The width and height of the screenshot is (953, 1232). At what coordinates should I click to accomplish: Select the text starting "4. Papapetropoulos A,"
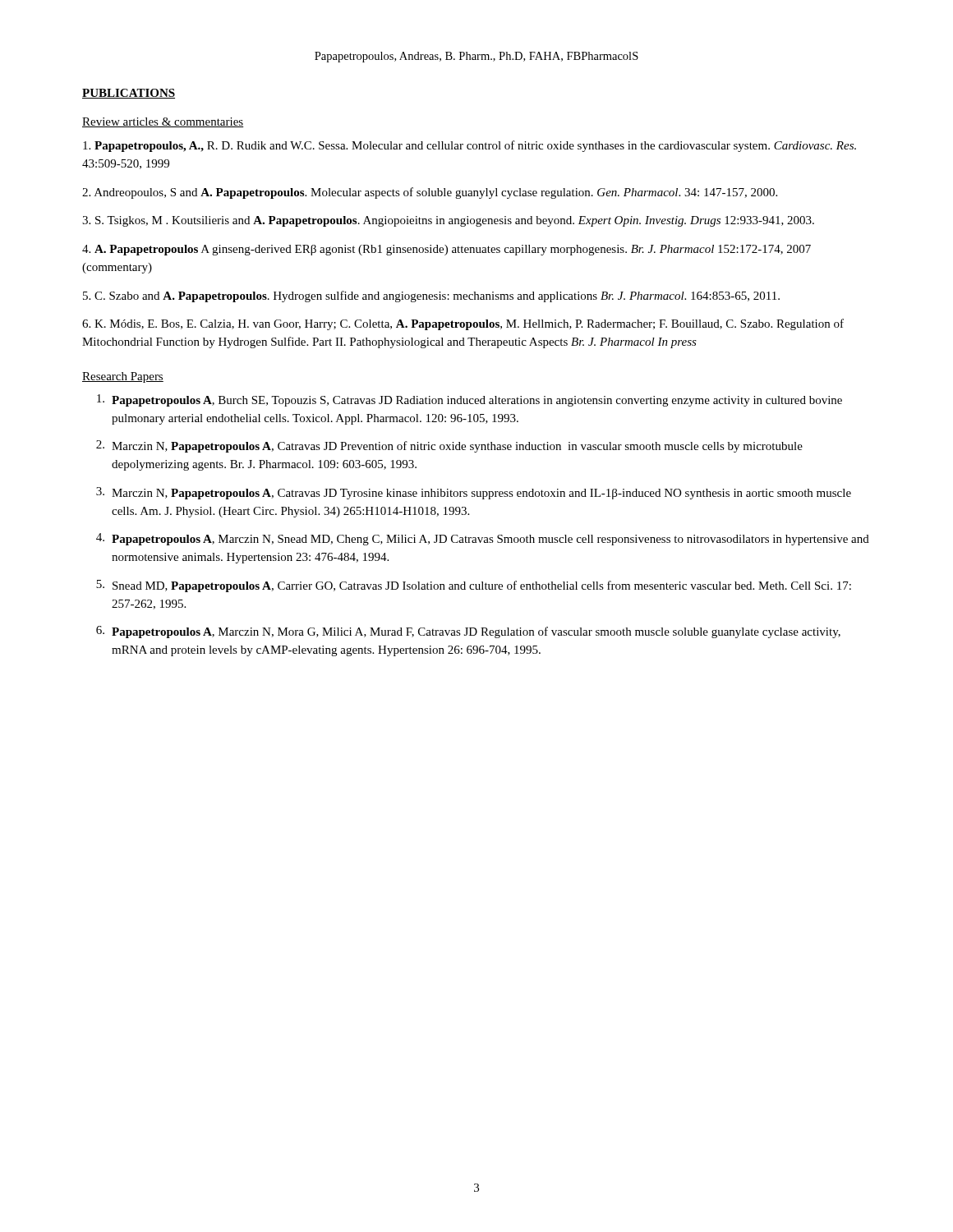pyautogui.click(x=476, y=549)
